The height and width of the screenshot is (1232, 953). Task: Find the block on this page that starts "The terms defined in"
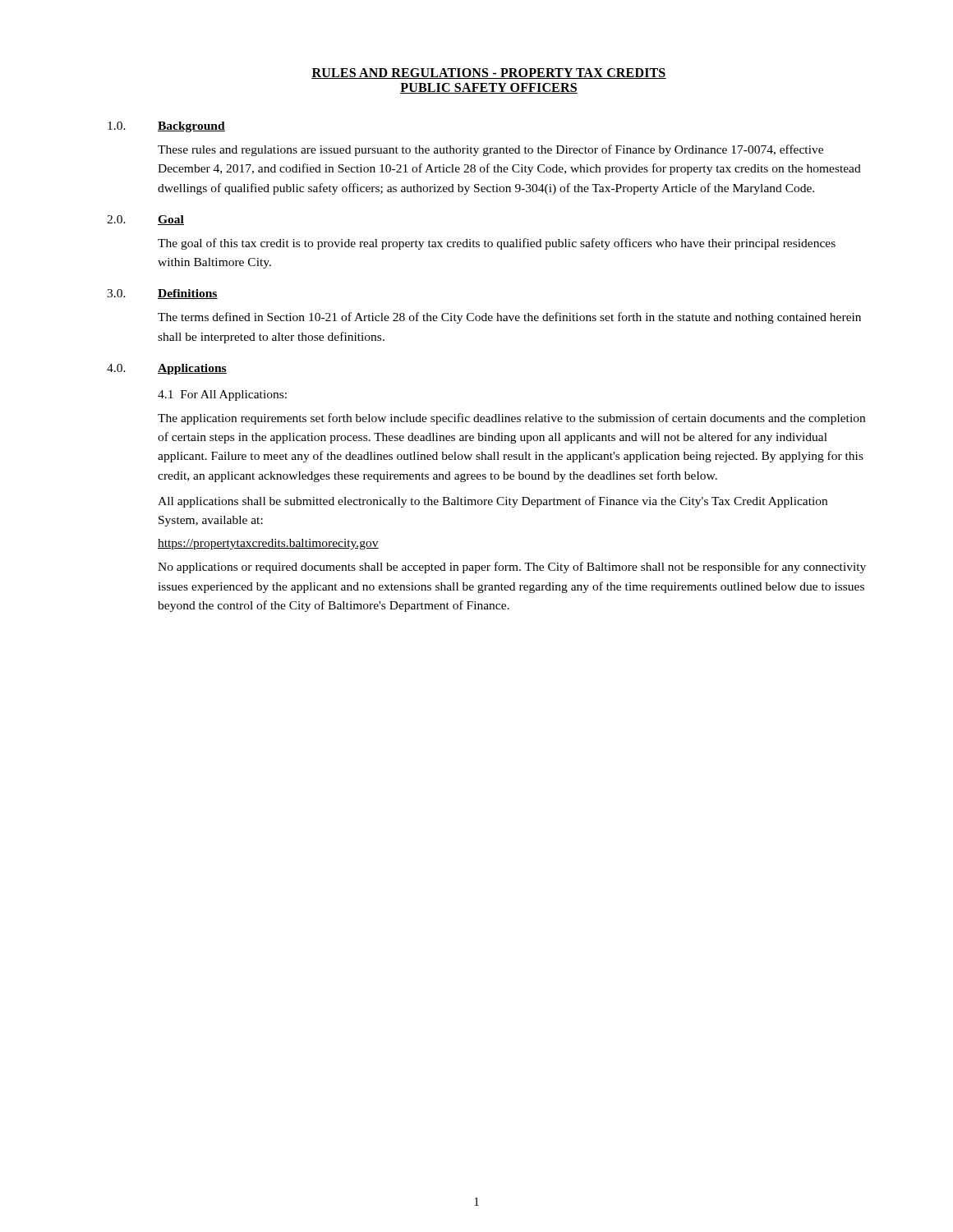510,326
